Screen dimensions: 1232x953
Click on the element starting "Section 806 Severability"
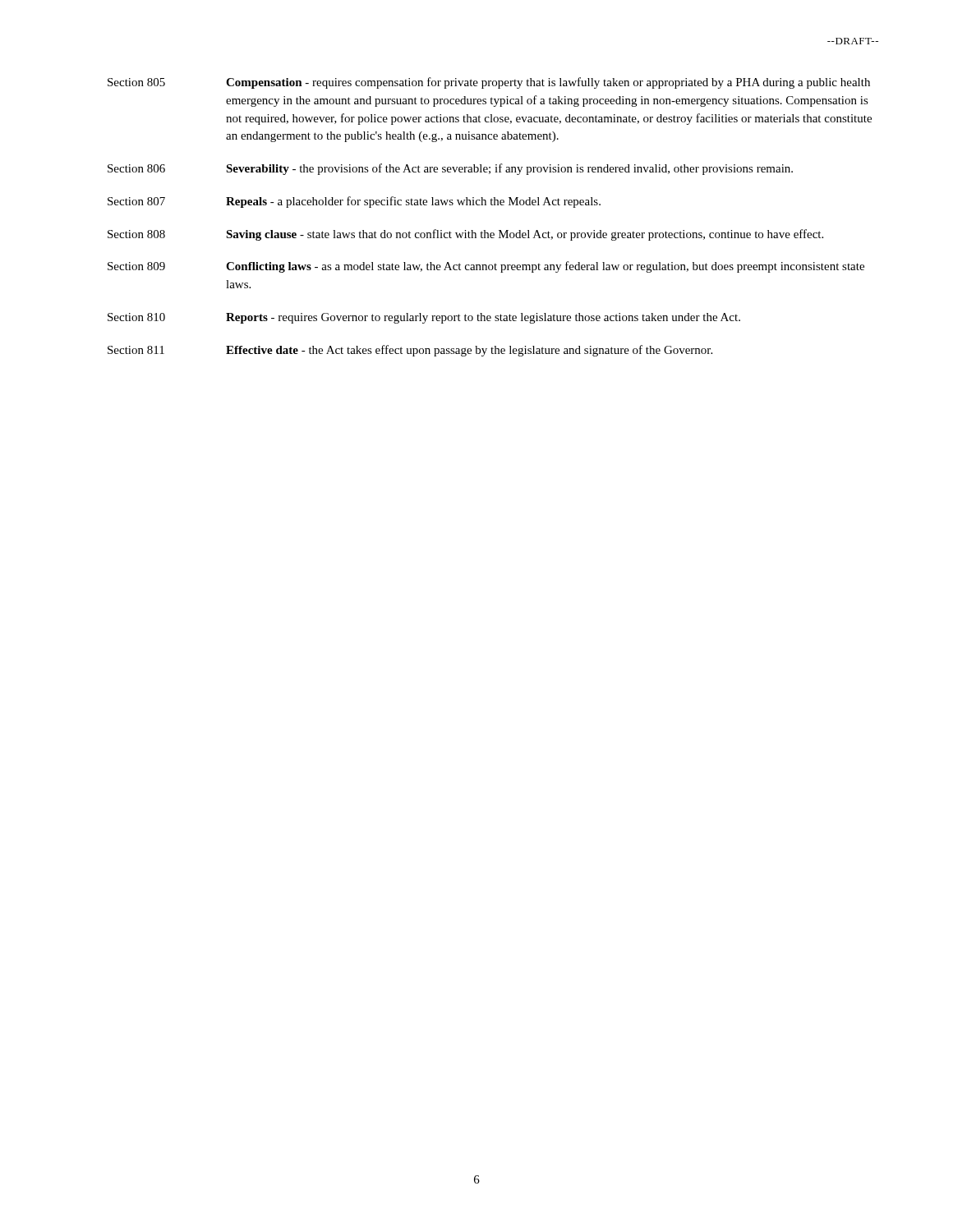[x=450, y=169]
